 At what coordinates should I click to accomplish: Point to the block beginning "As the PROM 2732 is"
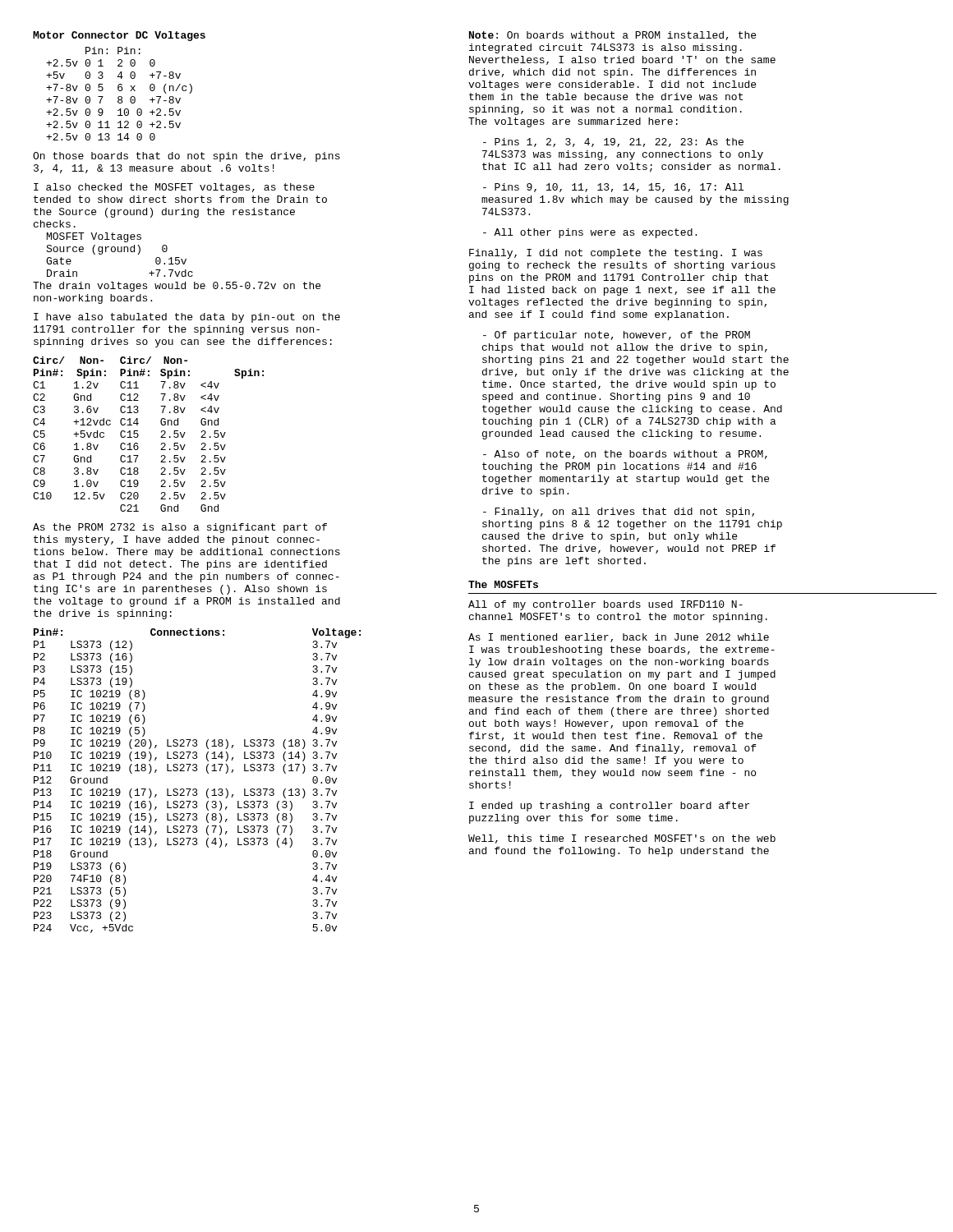coord(187,571)
